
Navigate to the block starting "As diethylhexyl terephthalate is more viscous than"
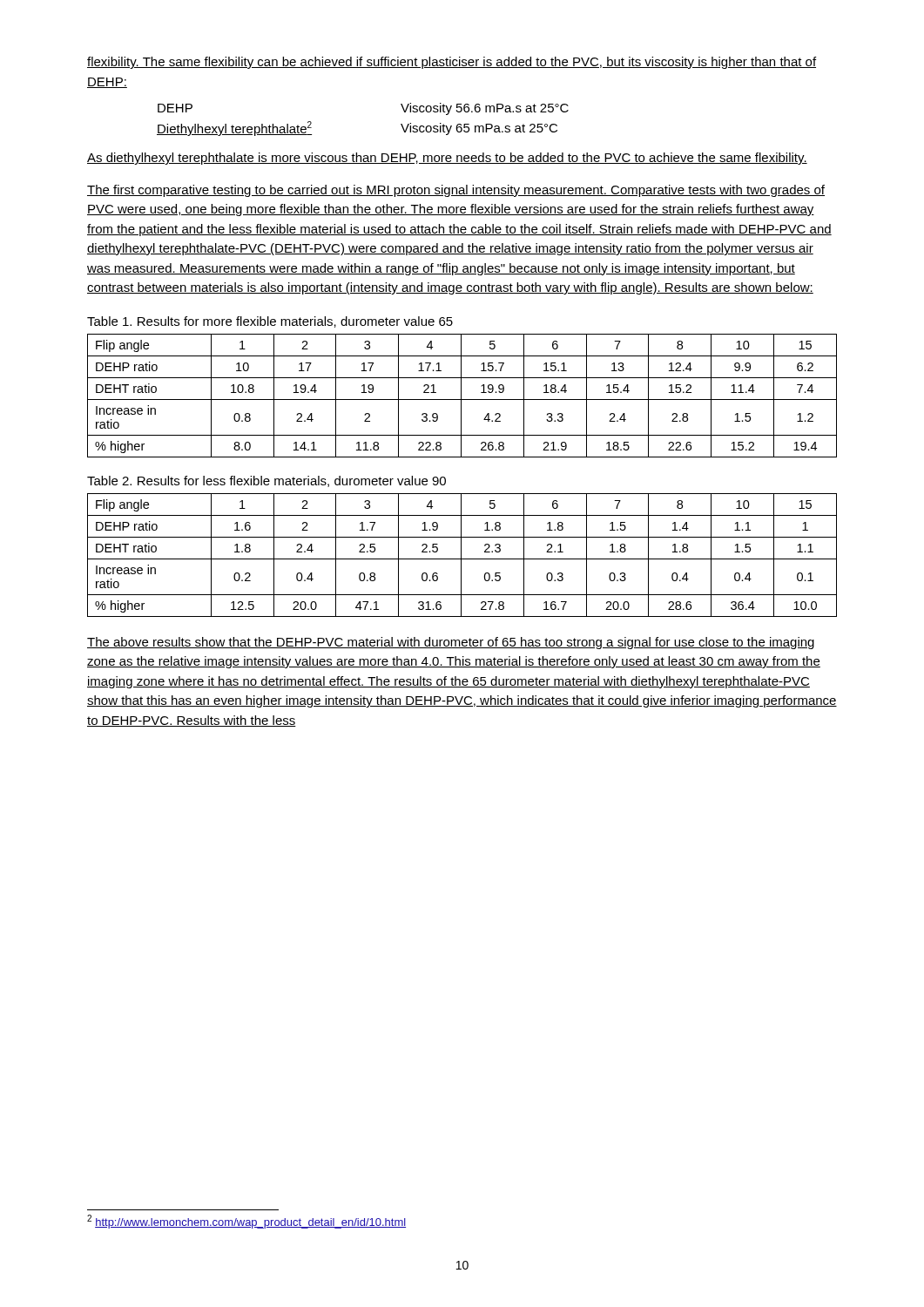click(x=447, y=157)
